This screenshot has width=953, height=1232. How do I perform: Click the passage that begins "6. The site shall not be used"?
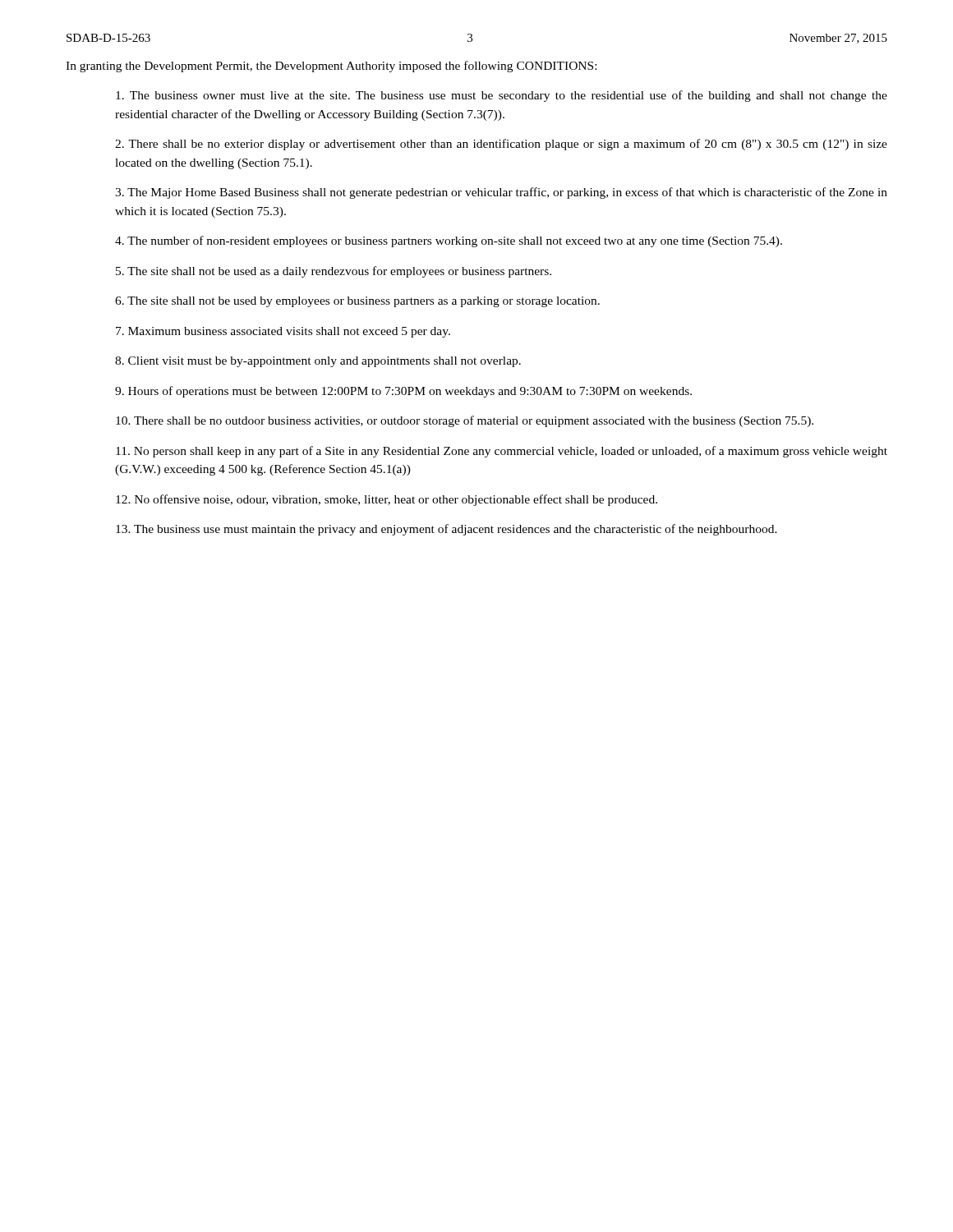pos(358,300)
